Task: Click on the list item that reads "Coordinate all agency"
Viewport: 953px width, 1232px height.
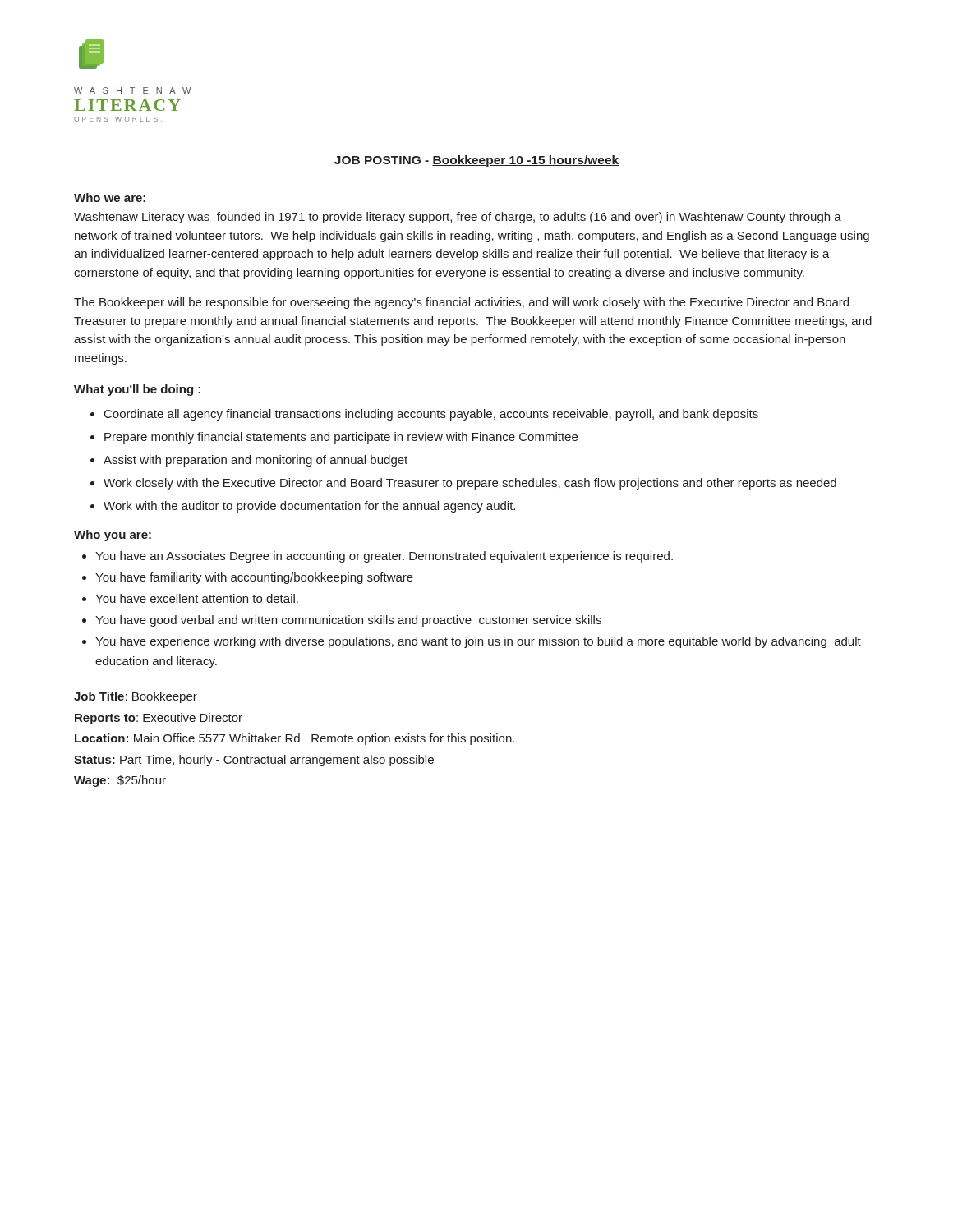Action: click(431, 414)
